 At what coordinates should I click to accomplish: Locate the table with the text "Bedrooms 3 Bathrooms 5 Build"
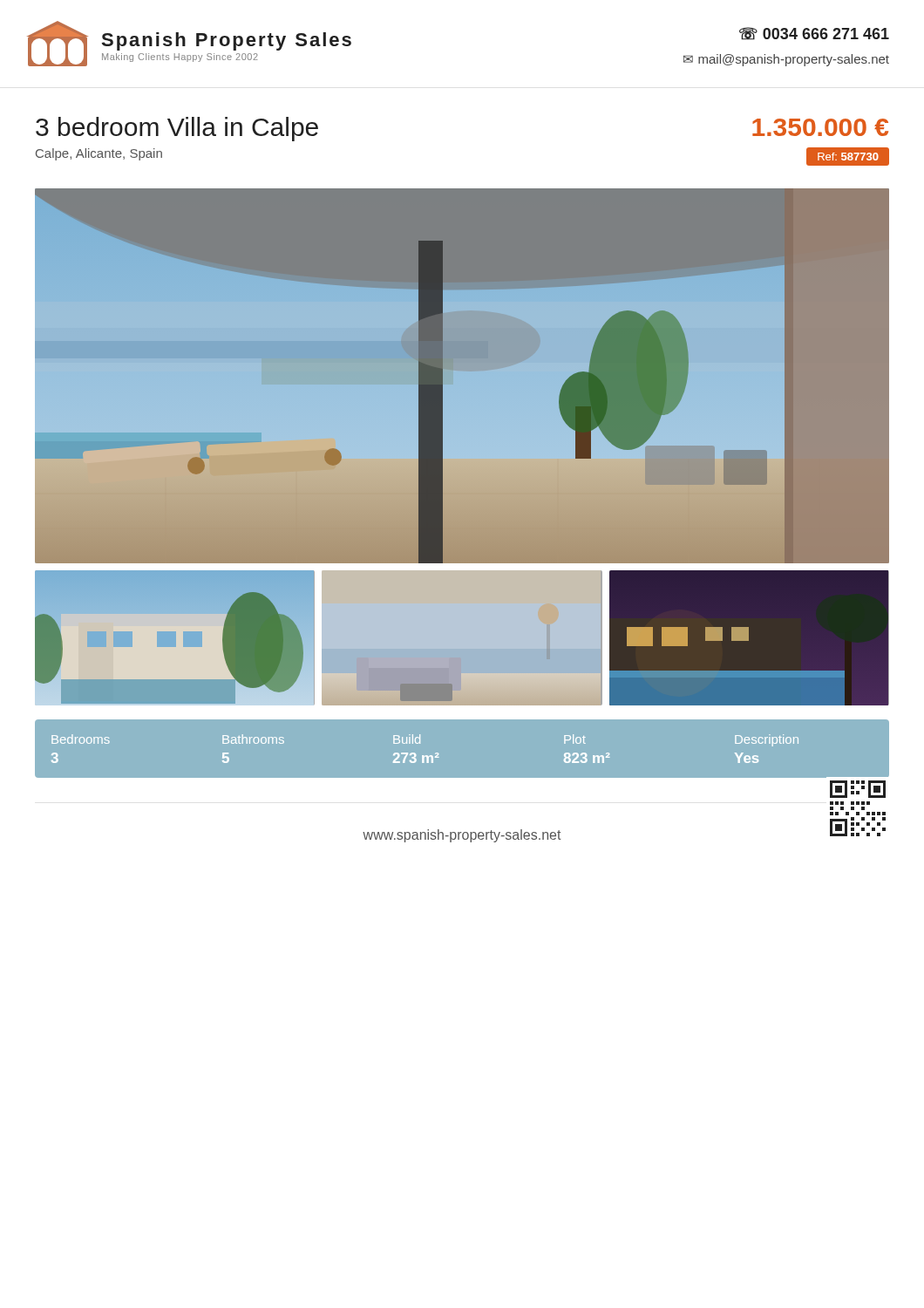coord(462,749)
